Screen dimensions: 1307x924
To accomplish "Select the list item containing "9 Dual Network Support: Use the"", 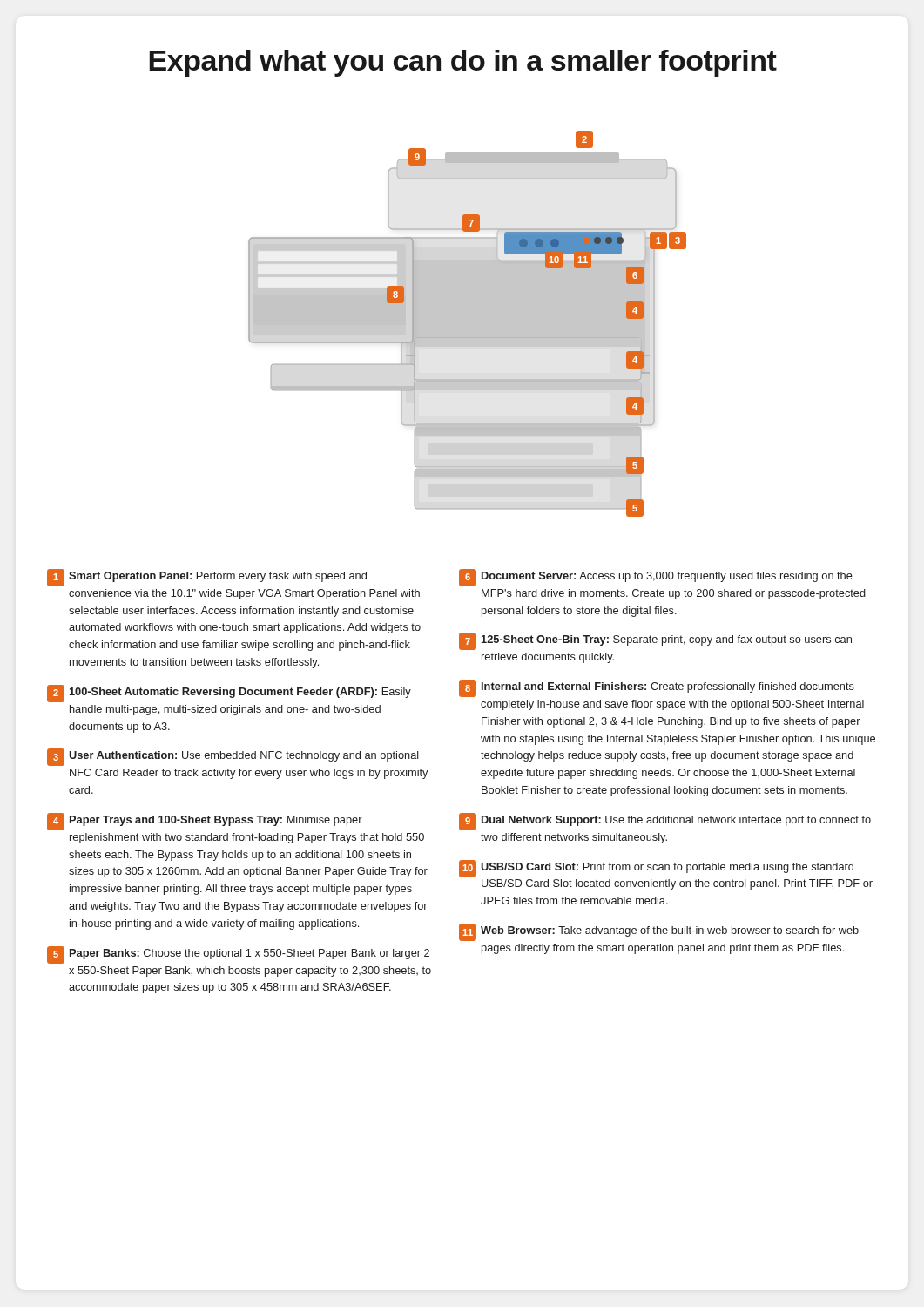I will point(668,828).
